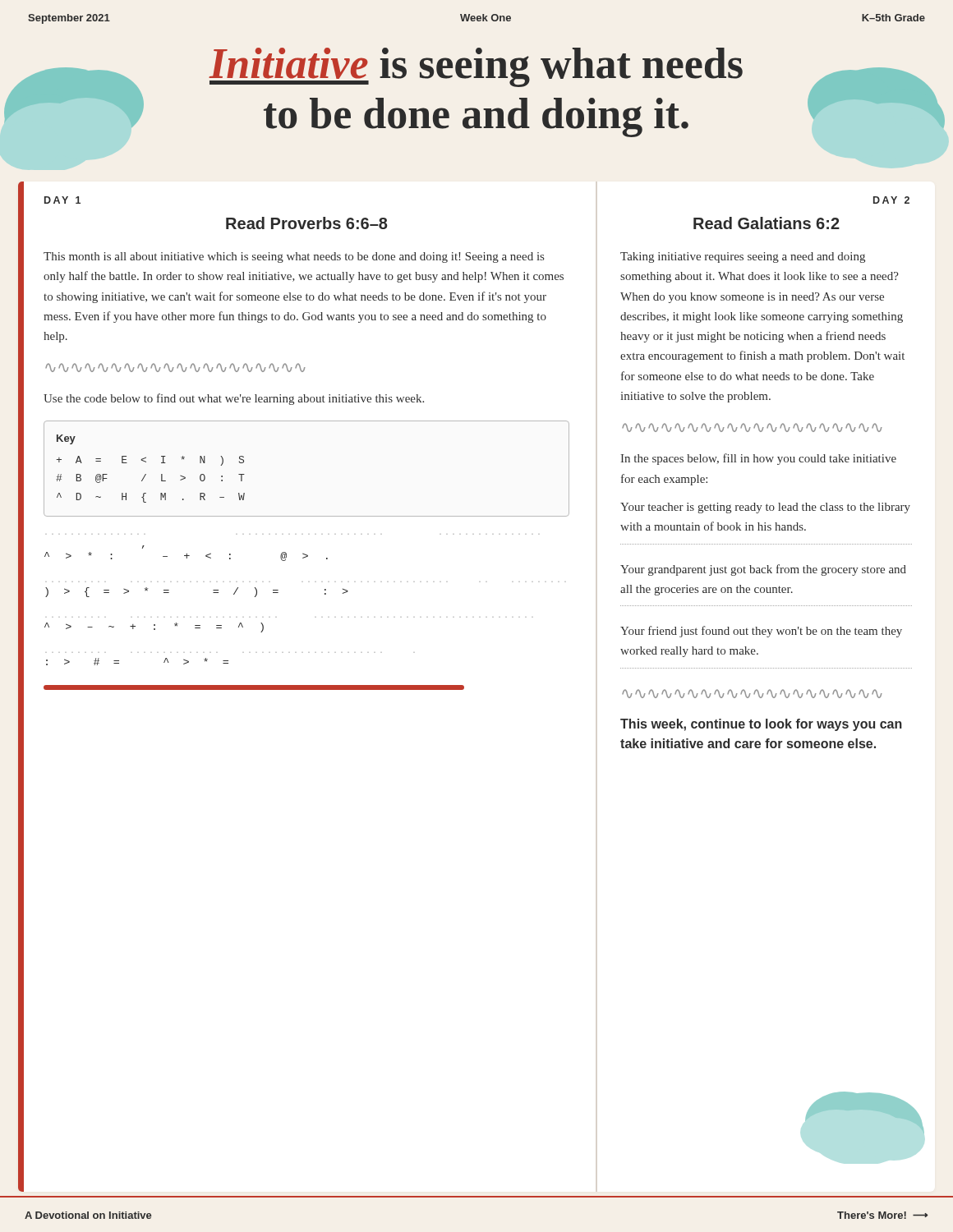Locate the block starting "Use the code below to find out what"

[234, 399]
